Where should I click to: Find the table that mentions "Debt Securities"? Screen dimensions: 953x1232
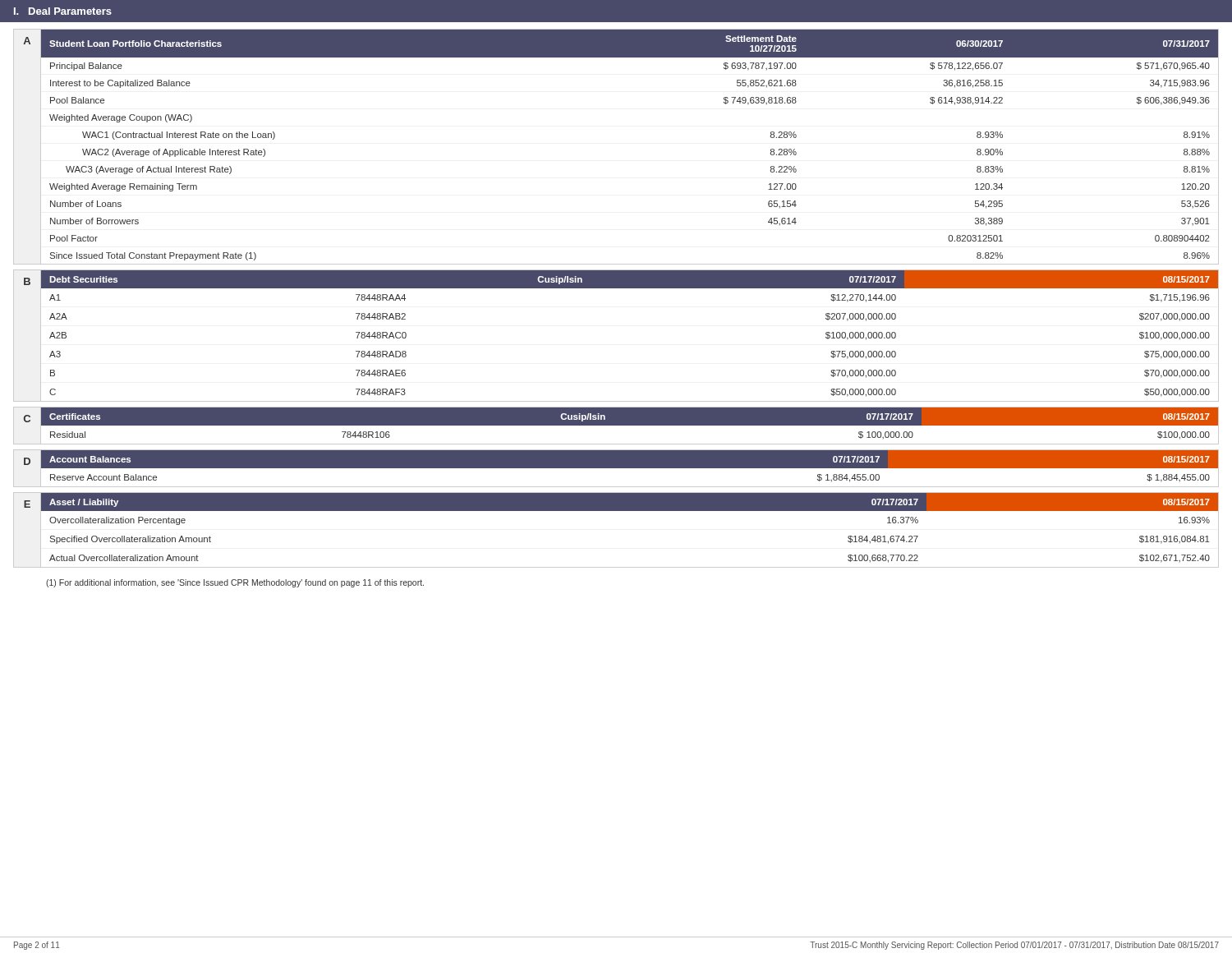(x=616, y=336)
